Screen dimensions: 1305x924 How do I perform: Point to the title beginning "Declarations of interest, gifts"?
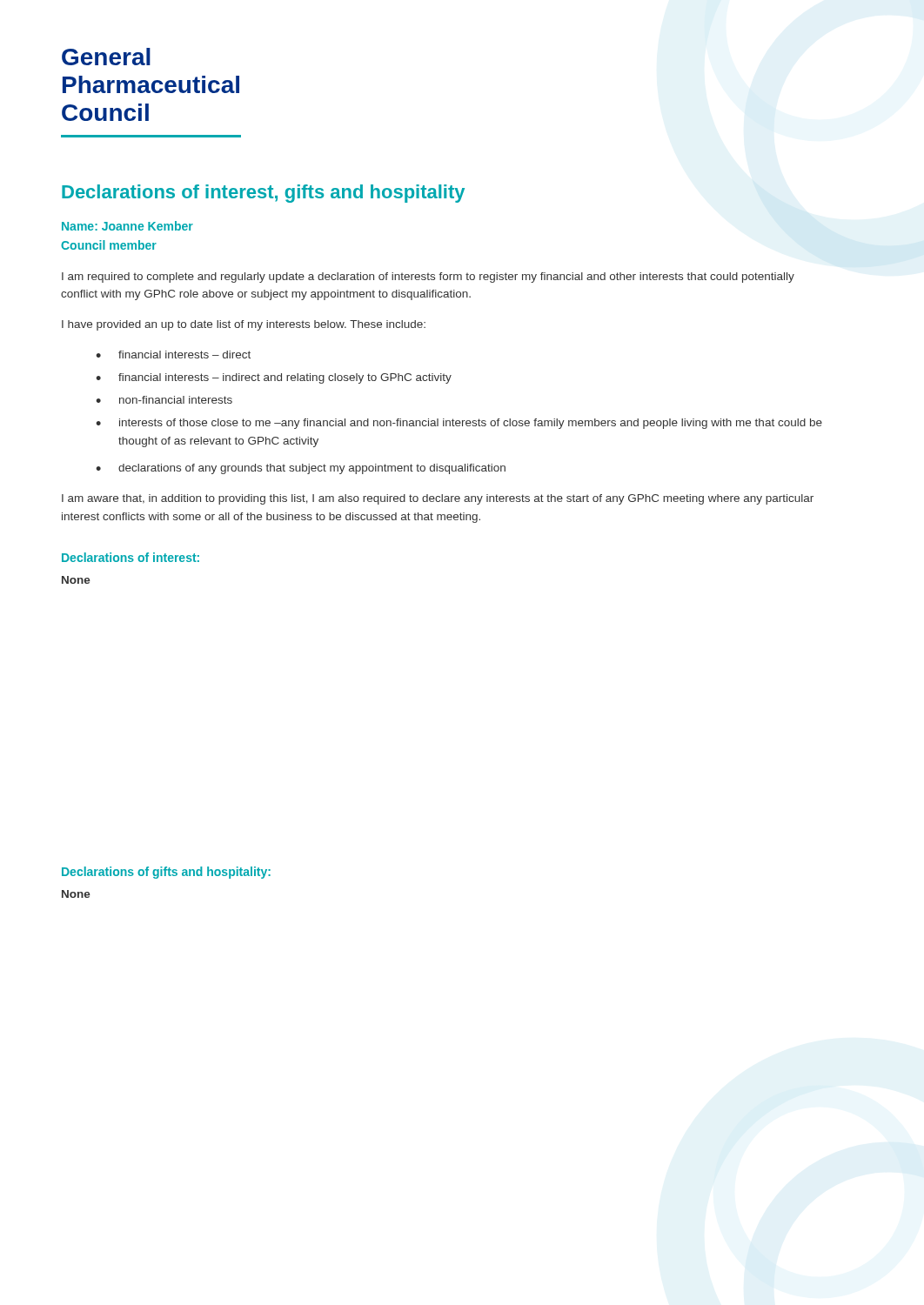(263, 191)
